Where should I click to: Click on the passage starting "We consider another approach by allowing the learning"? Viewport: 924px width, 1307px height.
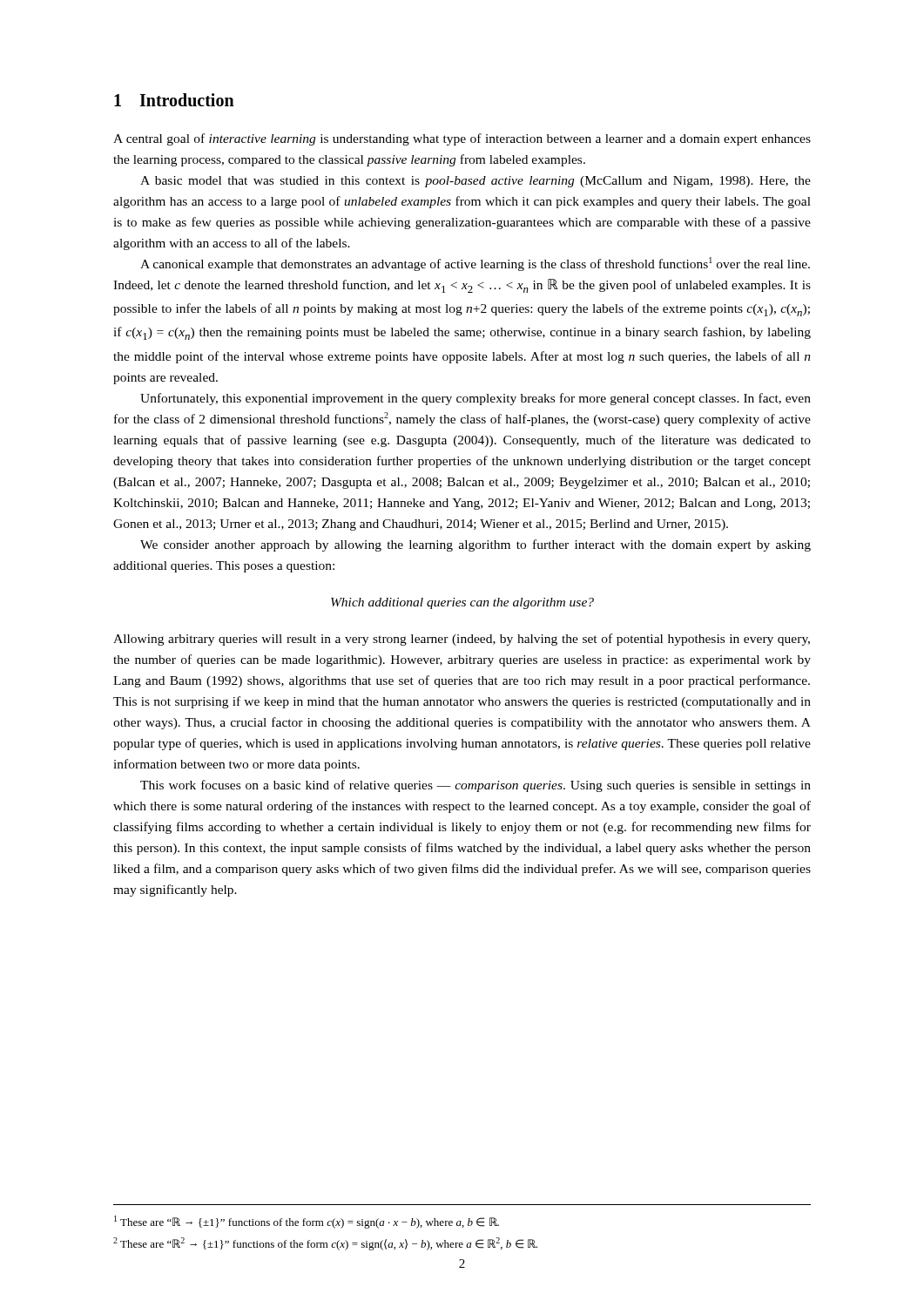[x=462, y=555]
